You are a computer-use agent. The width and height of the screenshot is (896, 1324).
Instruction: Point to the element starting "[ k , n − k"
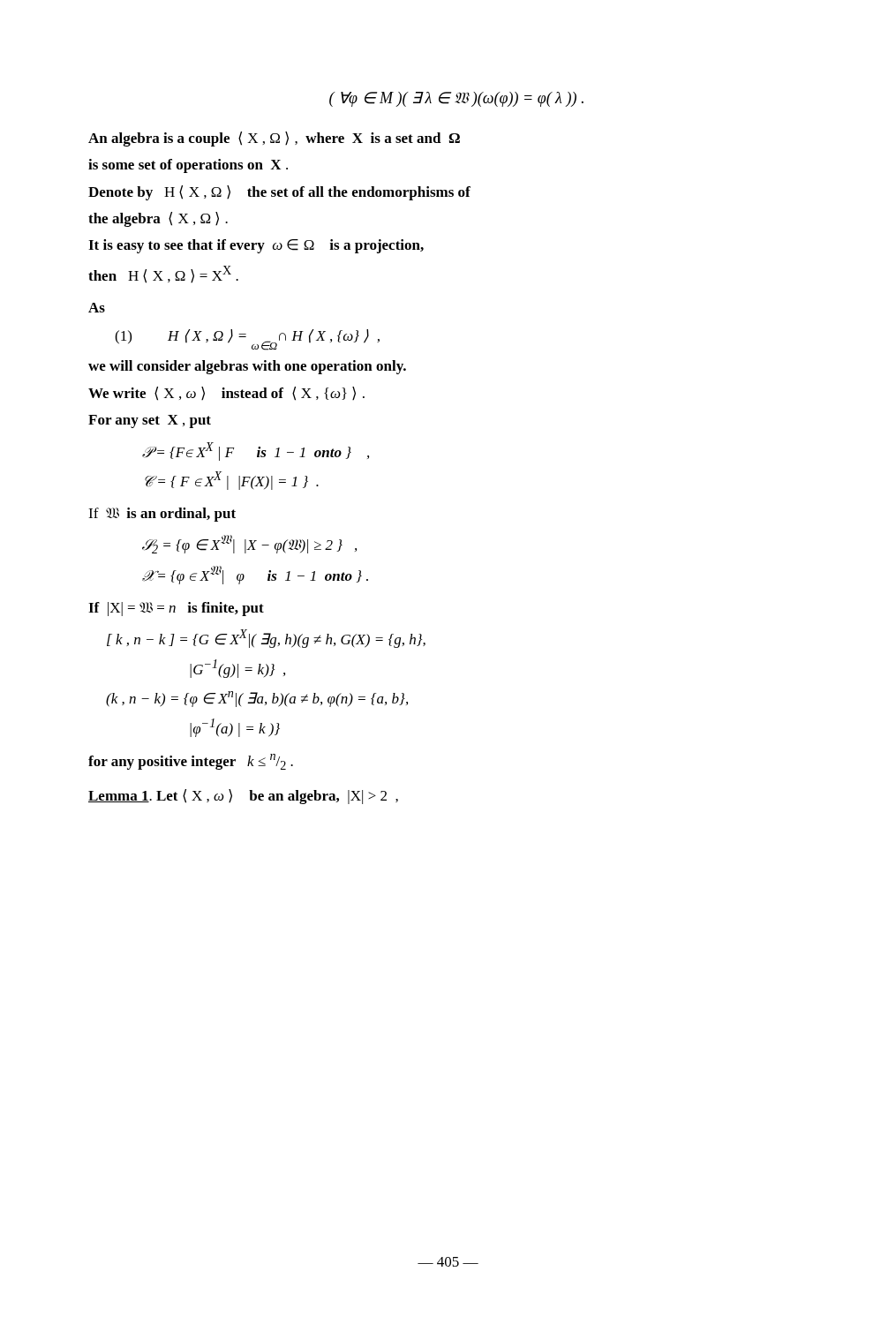pos(266,652)
